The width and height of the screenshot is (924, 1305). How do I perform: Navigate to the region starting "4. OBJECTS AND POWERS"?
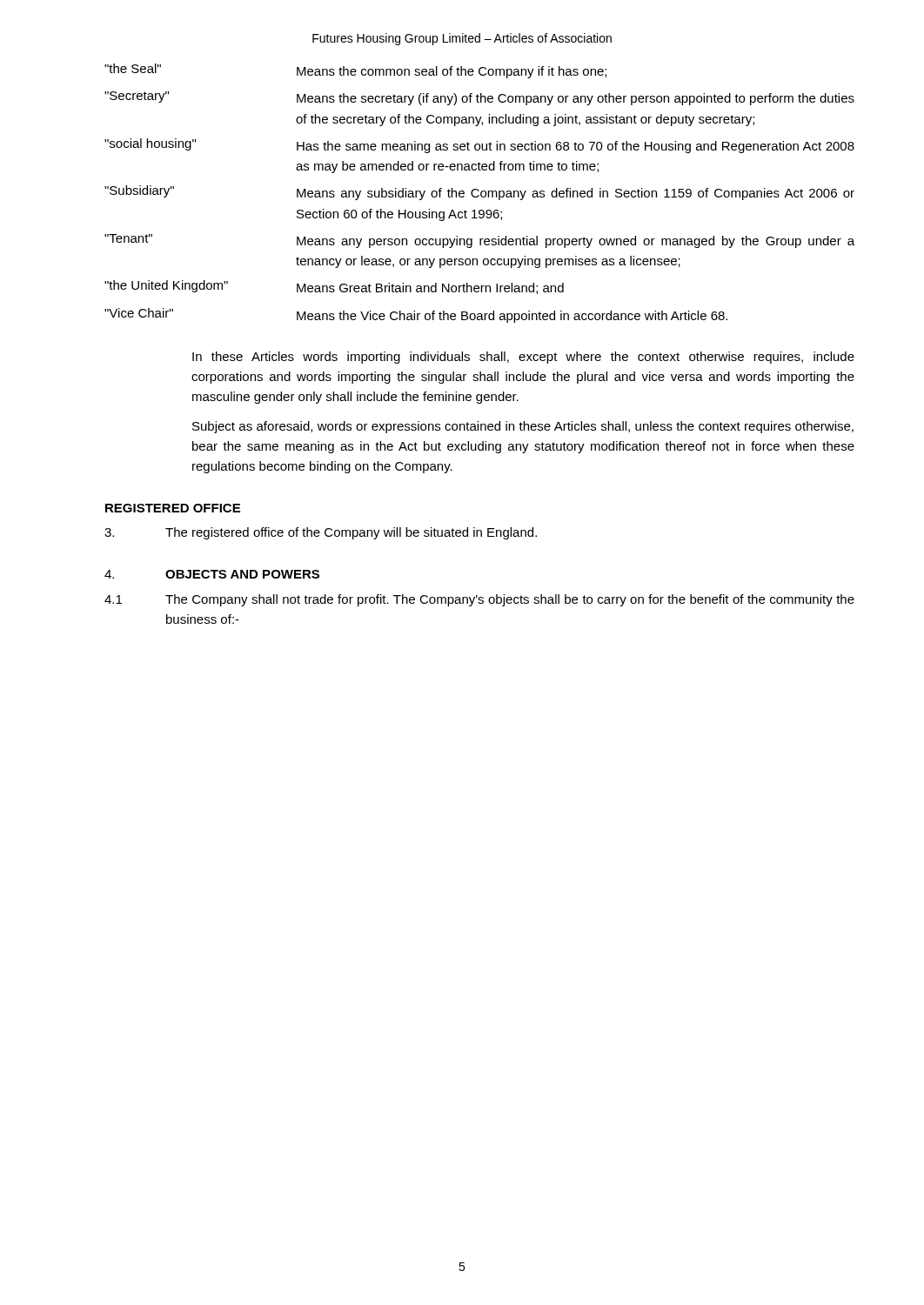212,574
